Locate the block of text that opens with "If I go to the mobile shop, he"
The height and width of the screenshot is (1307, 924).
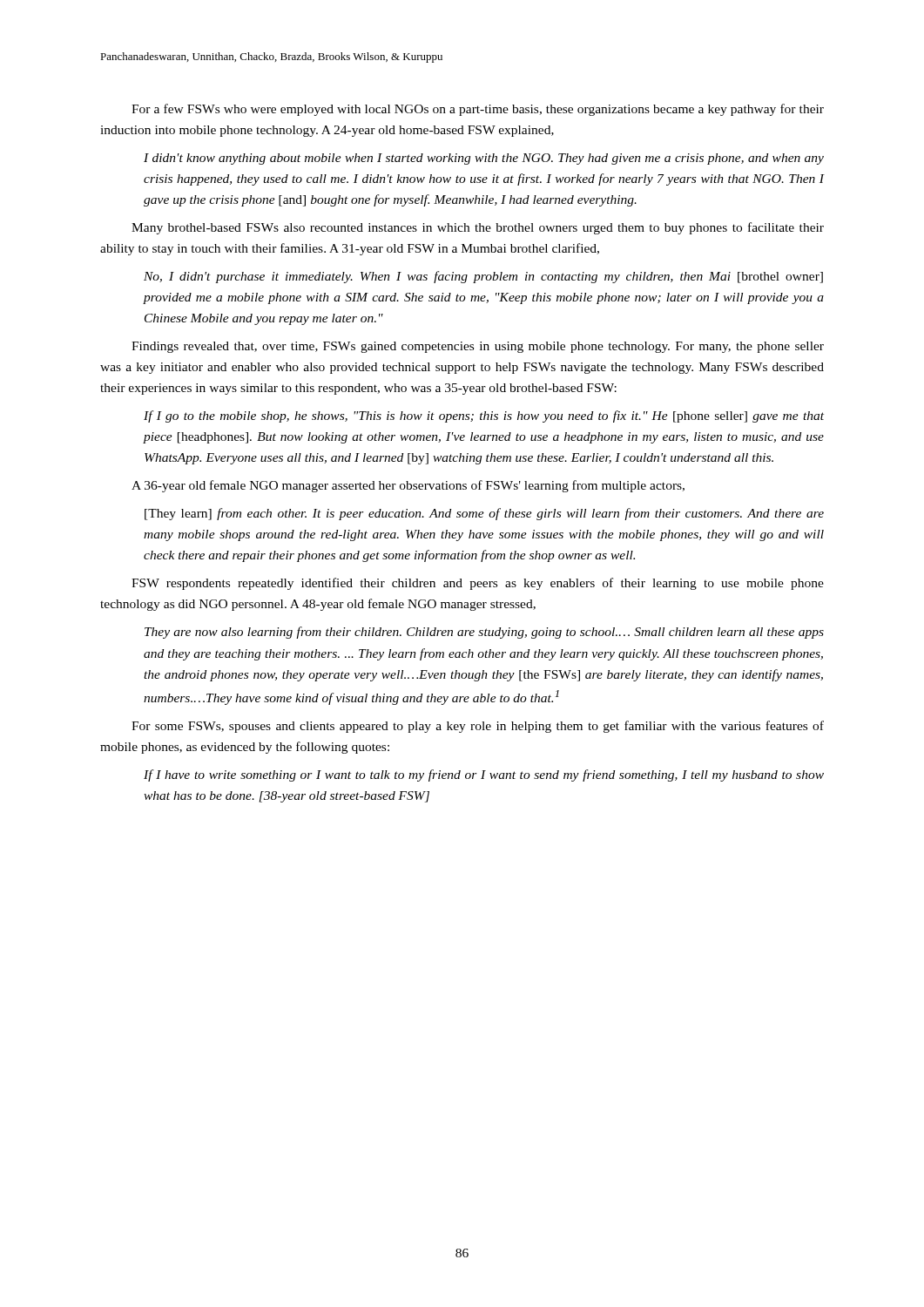(484, 436)
